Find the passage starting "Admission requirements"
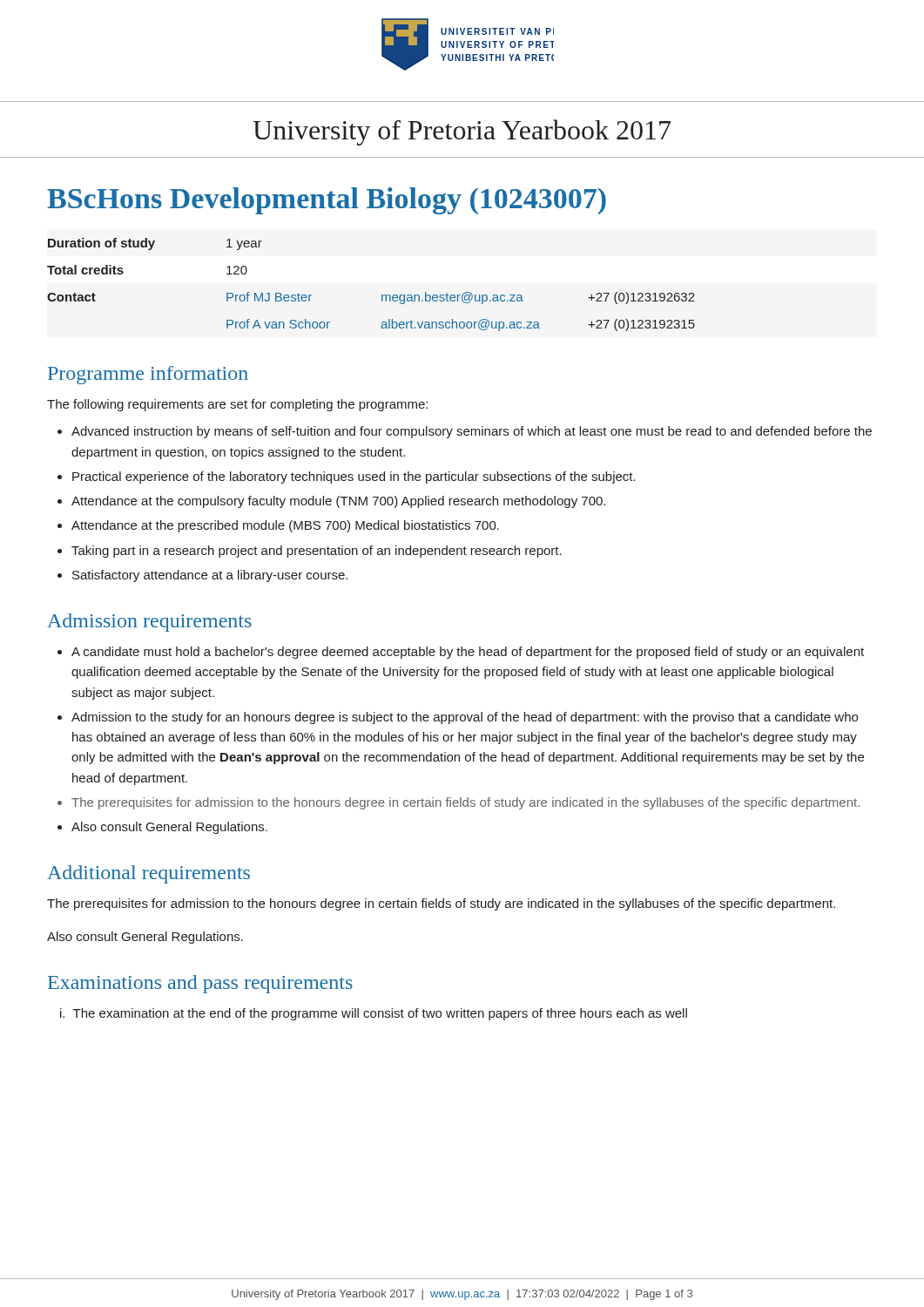Viewport: 924px width, 1307px height. tap(150, 620)
